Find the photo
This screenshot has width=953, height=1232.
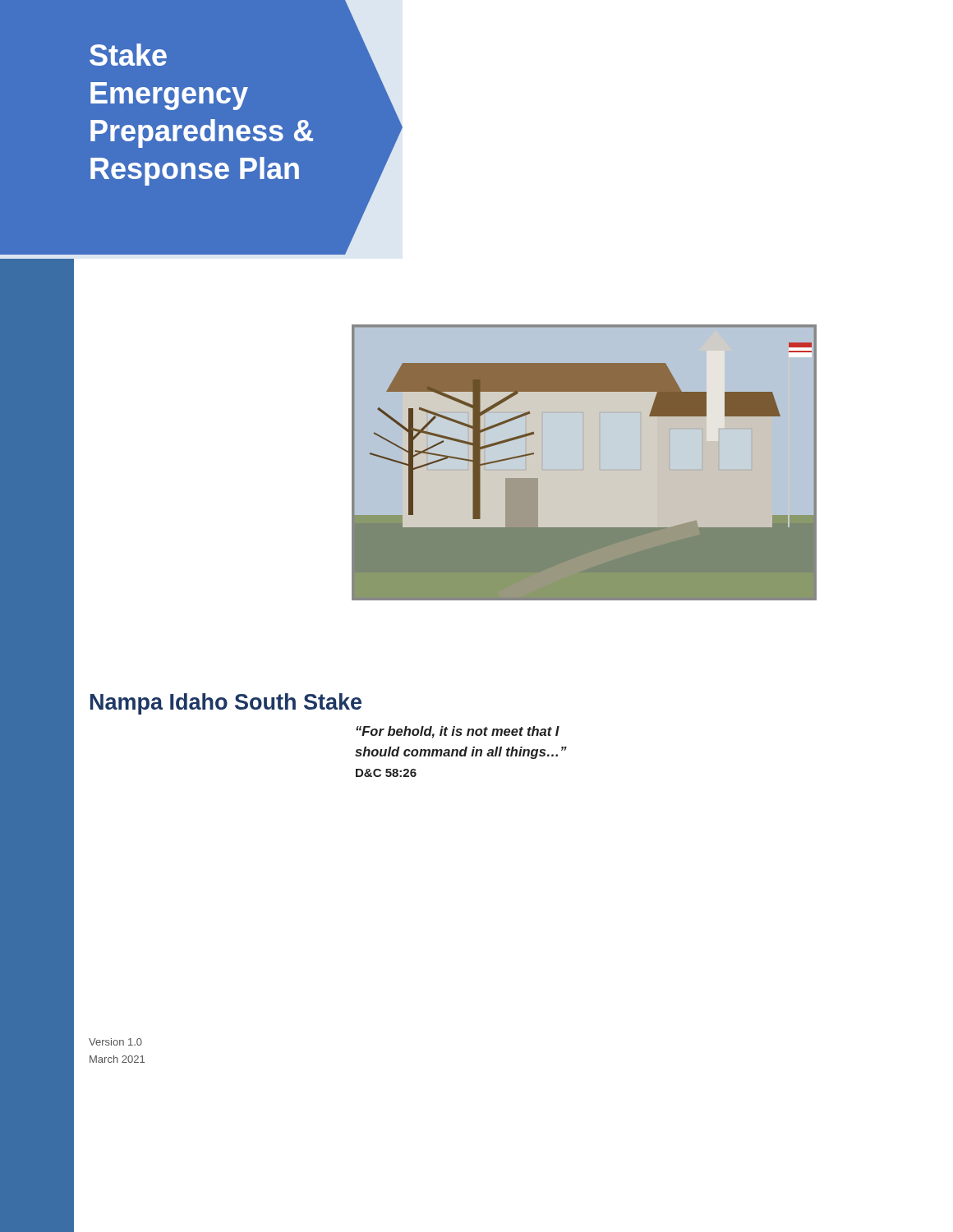(x=584, y=462)
